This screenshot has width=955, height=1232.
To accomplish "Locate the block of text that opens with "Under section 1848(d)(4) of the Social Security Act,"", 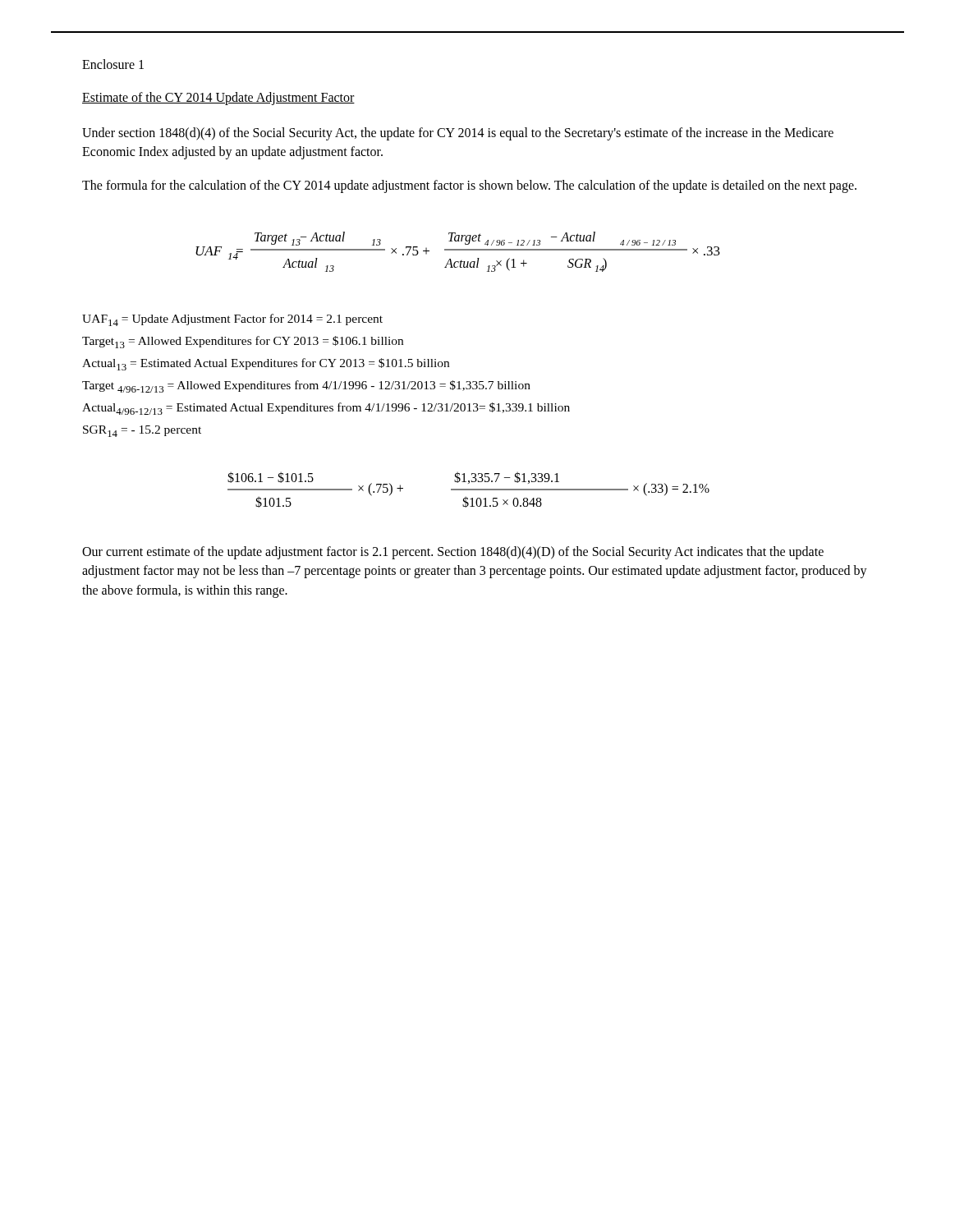I will [458, 142].
